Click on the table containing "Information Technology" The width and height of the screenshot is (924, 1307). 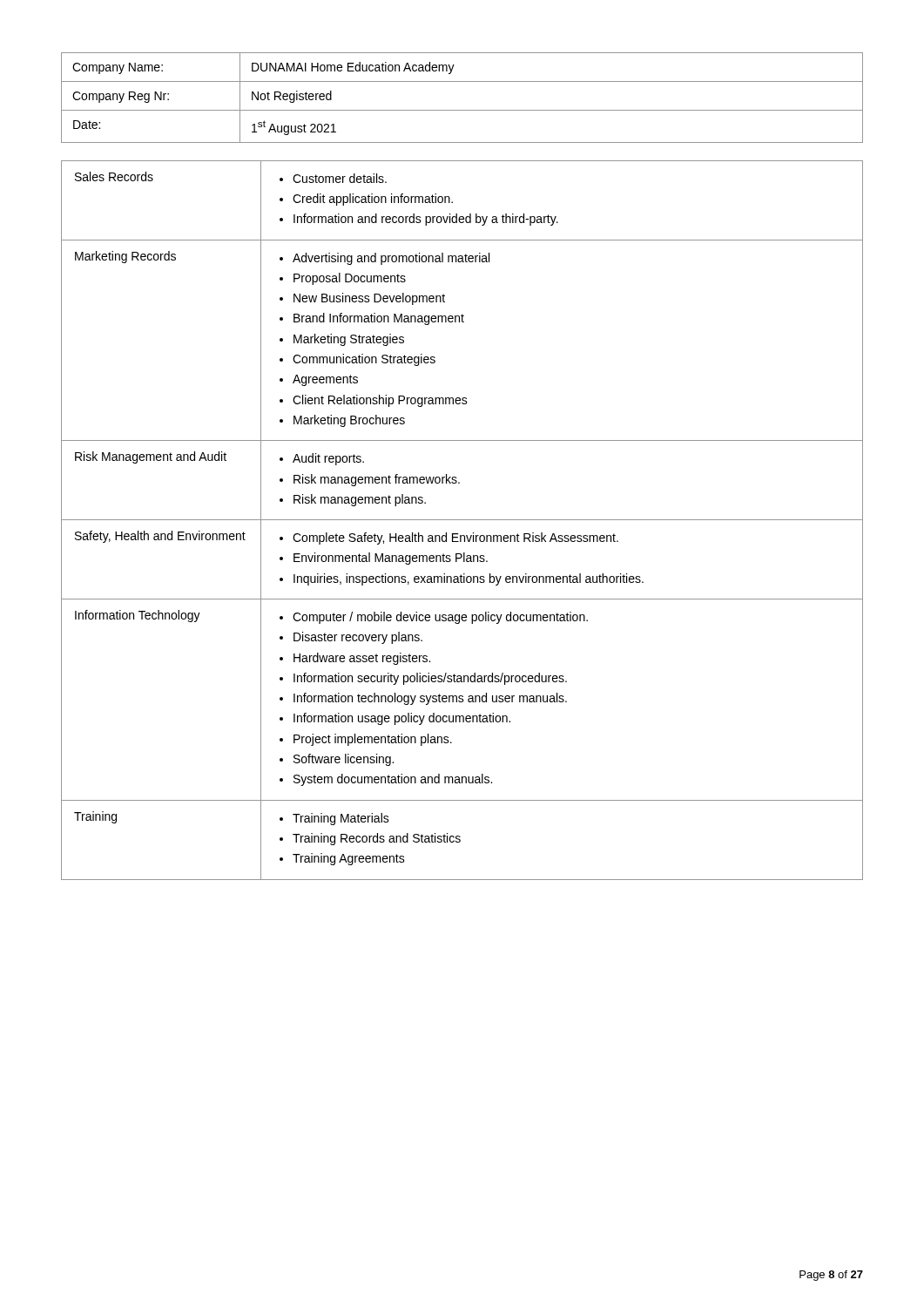pos(462,520)
